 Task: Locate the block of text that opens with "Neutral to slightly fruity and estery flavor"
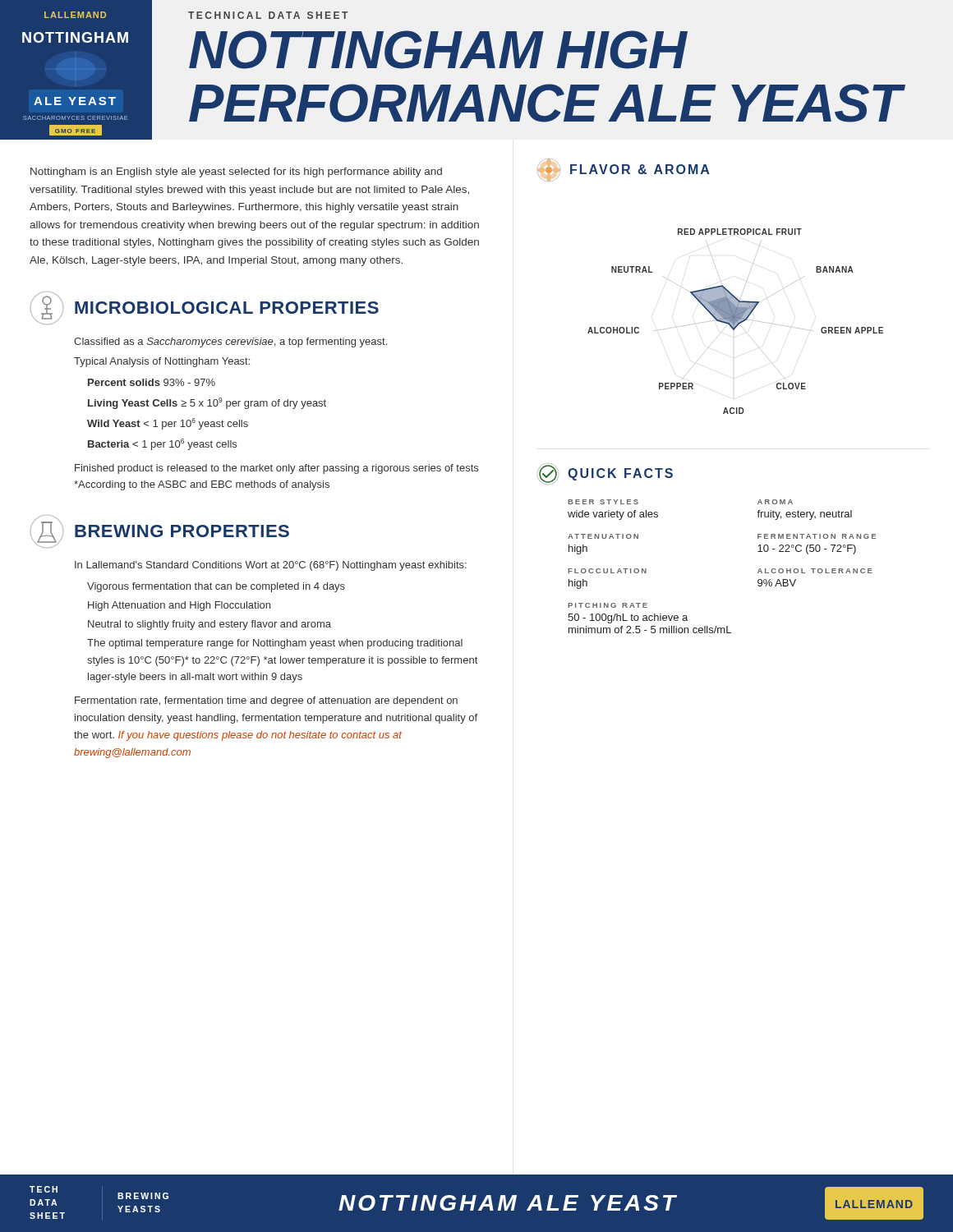(x=209, y=624)
